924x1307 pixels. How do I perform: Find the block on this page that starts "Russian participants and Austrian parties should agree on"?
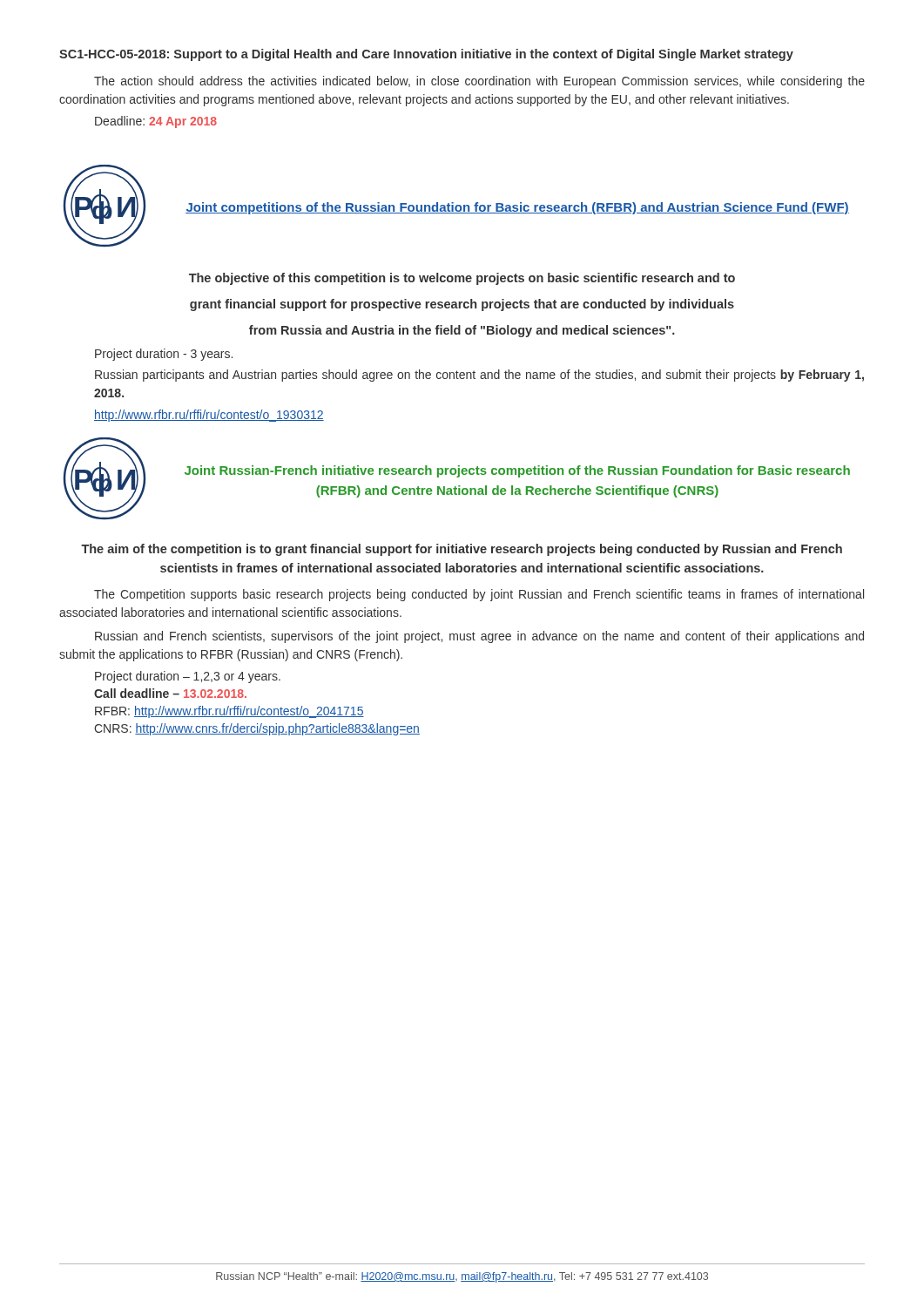point(479,385)
